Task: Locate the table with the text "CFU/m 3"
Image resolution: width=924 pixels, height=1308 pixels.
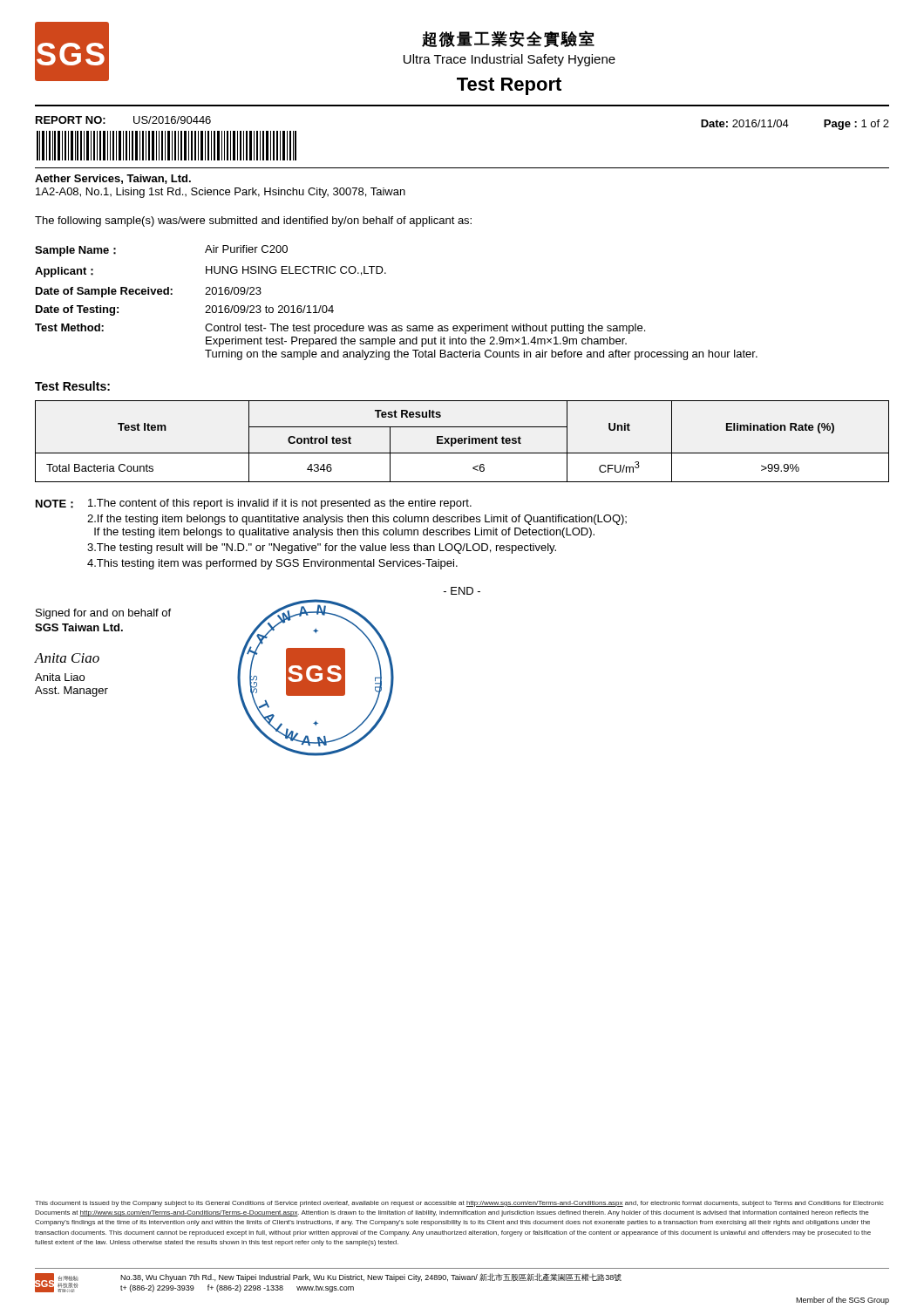Action: (462, 441)
